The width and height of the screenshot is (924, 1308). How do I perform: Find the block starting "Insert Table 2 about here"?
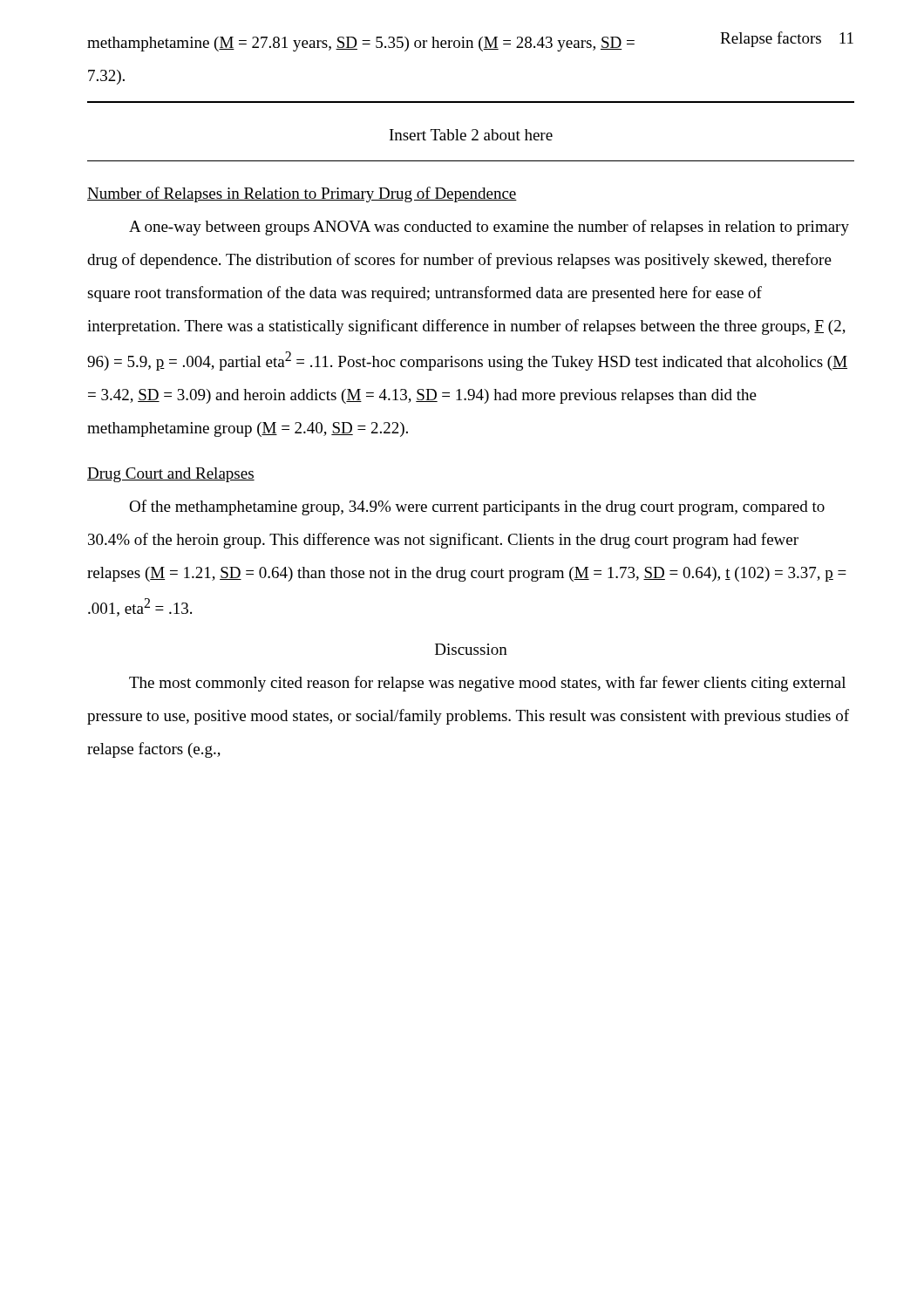pyautogui.click(x=471, y=135)
